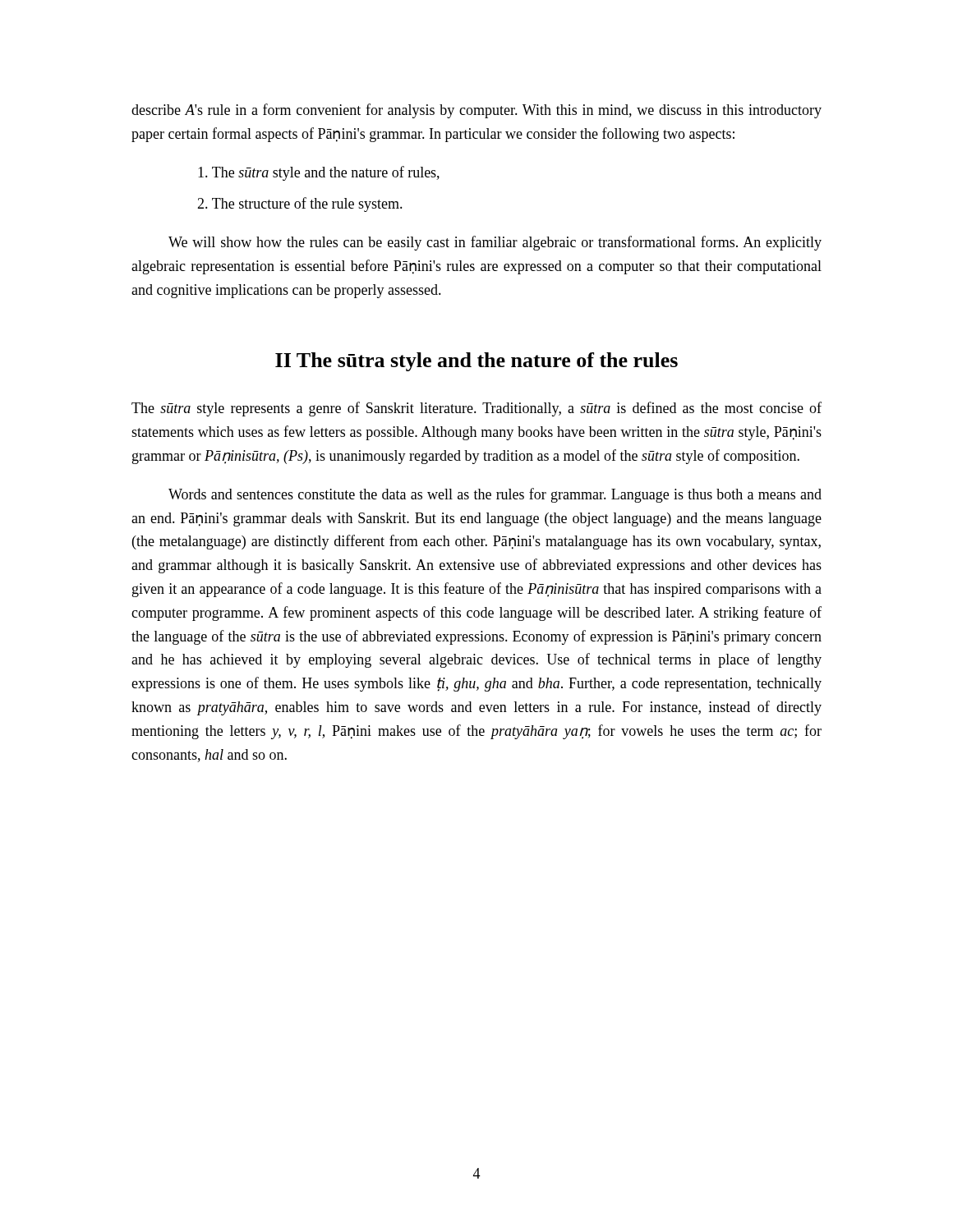Screen dimensions: 1232x953
Task: Click on the text block that reads "describe A's rule in a form"
Action: (476, 122)
